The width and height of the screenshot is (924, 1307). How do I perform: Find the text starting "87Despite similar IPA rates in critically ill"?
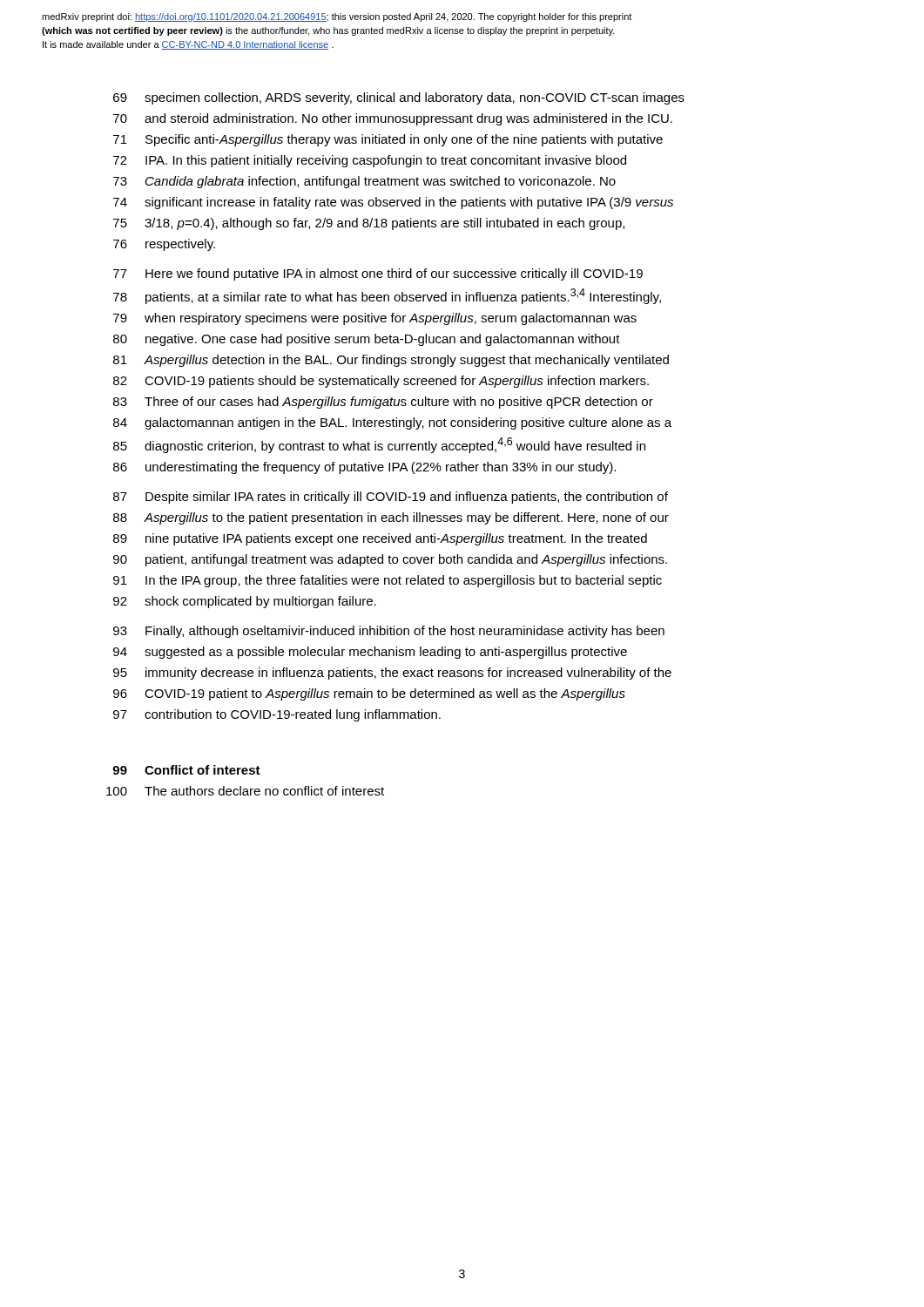[462, 549]
